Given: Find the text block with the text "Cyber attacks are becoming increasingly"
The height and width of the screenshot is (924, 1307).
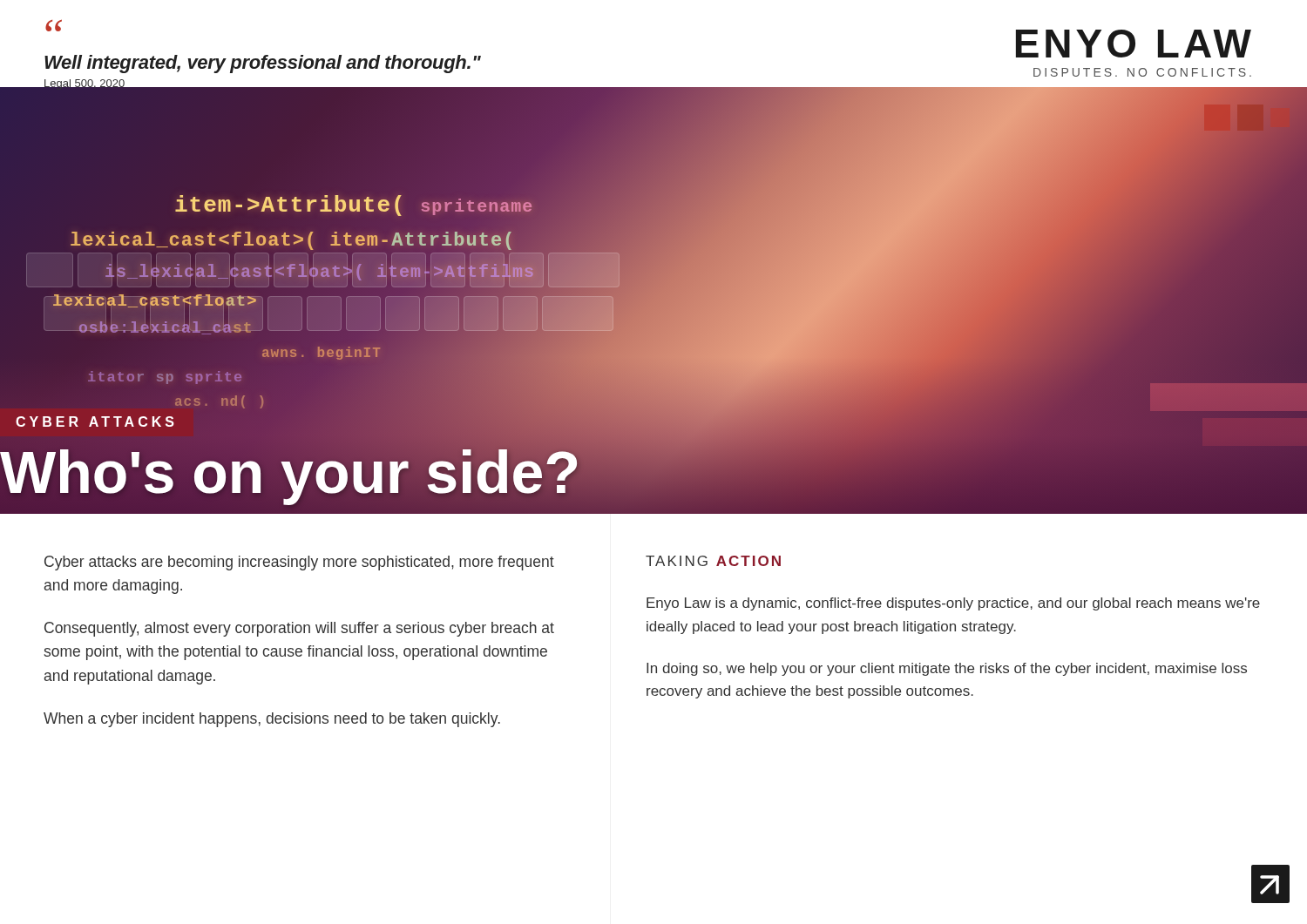Looking at the screenshot, I should point(299,574).
